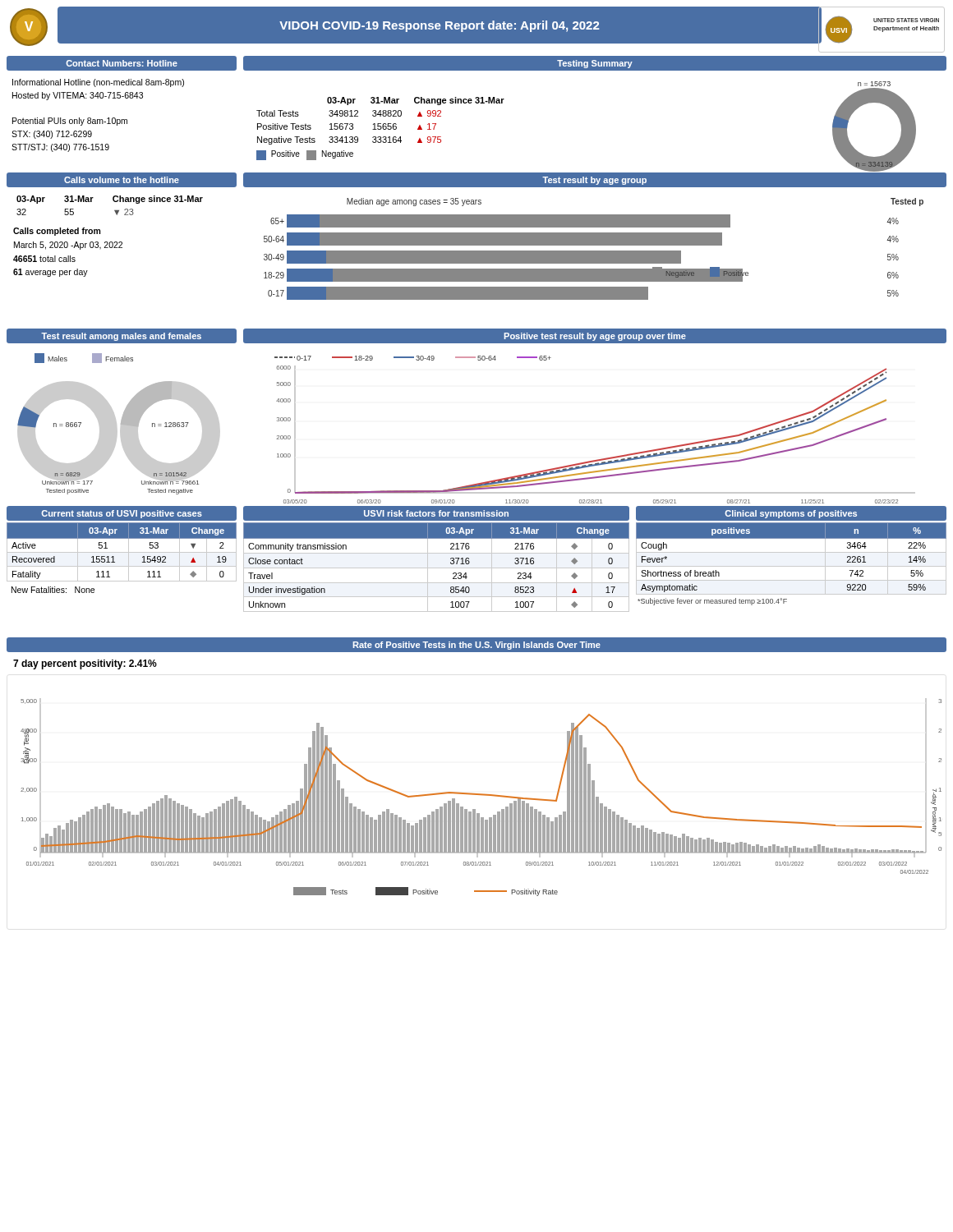Locate the table with the text "Under investigation"
Screen dimensions: 1232x953
click(x=436, y=567)
